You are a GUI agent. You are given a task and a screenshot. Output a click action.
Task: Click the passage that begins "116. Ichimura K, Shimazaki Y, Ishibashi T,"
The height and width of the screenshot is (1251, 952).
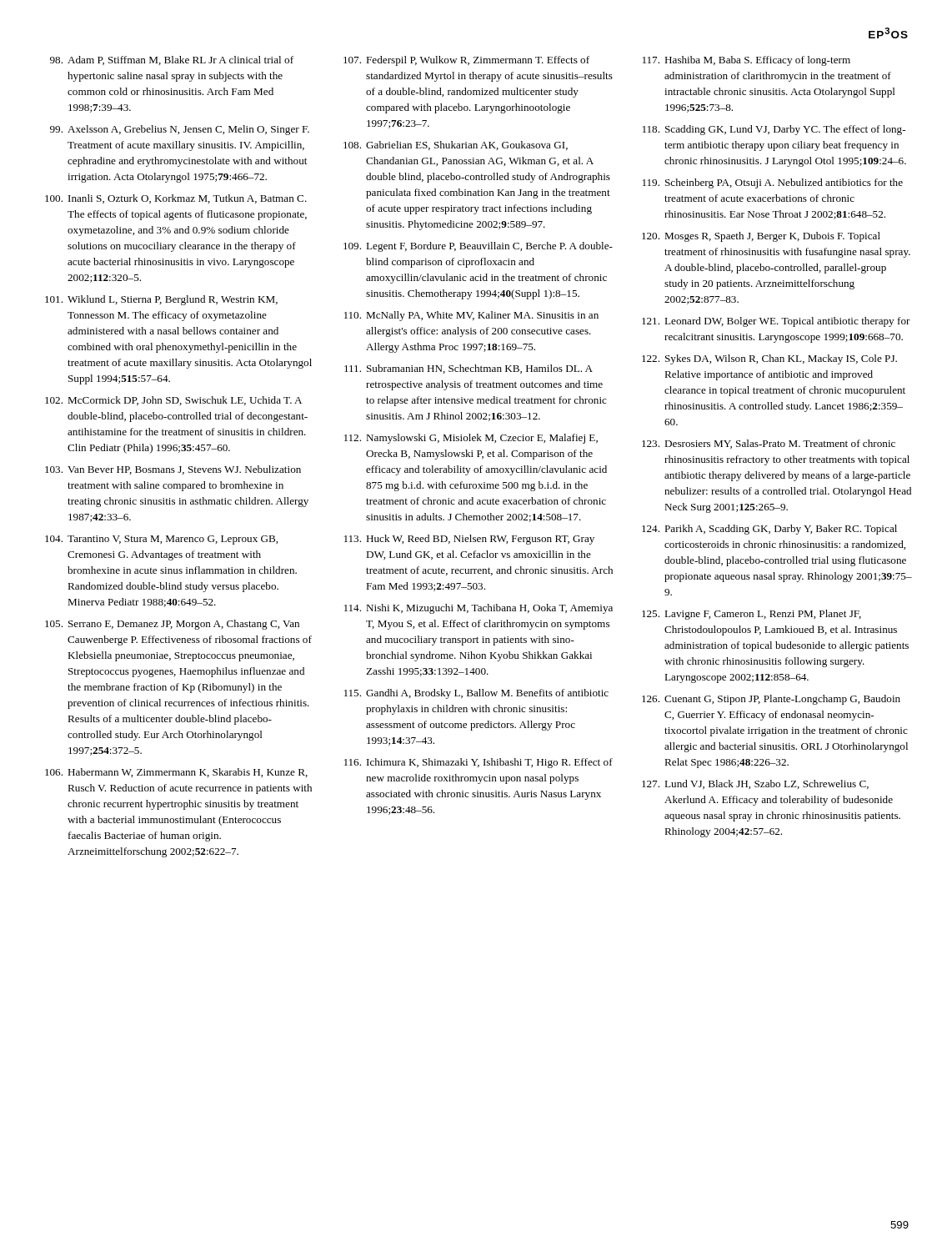pos(476,786)
